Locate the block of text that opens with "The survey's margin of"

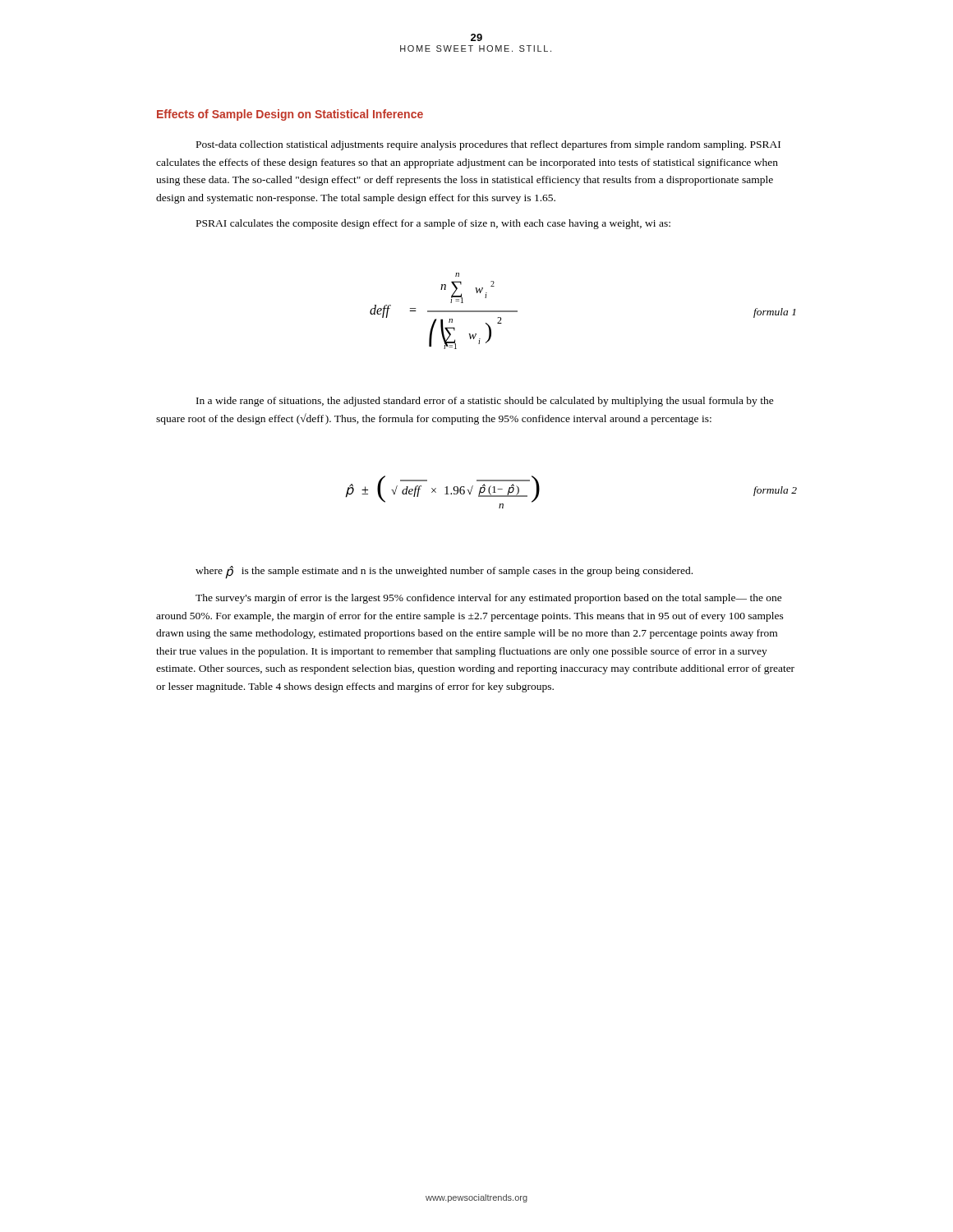point(475,642)
